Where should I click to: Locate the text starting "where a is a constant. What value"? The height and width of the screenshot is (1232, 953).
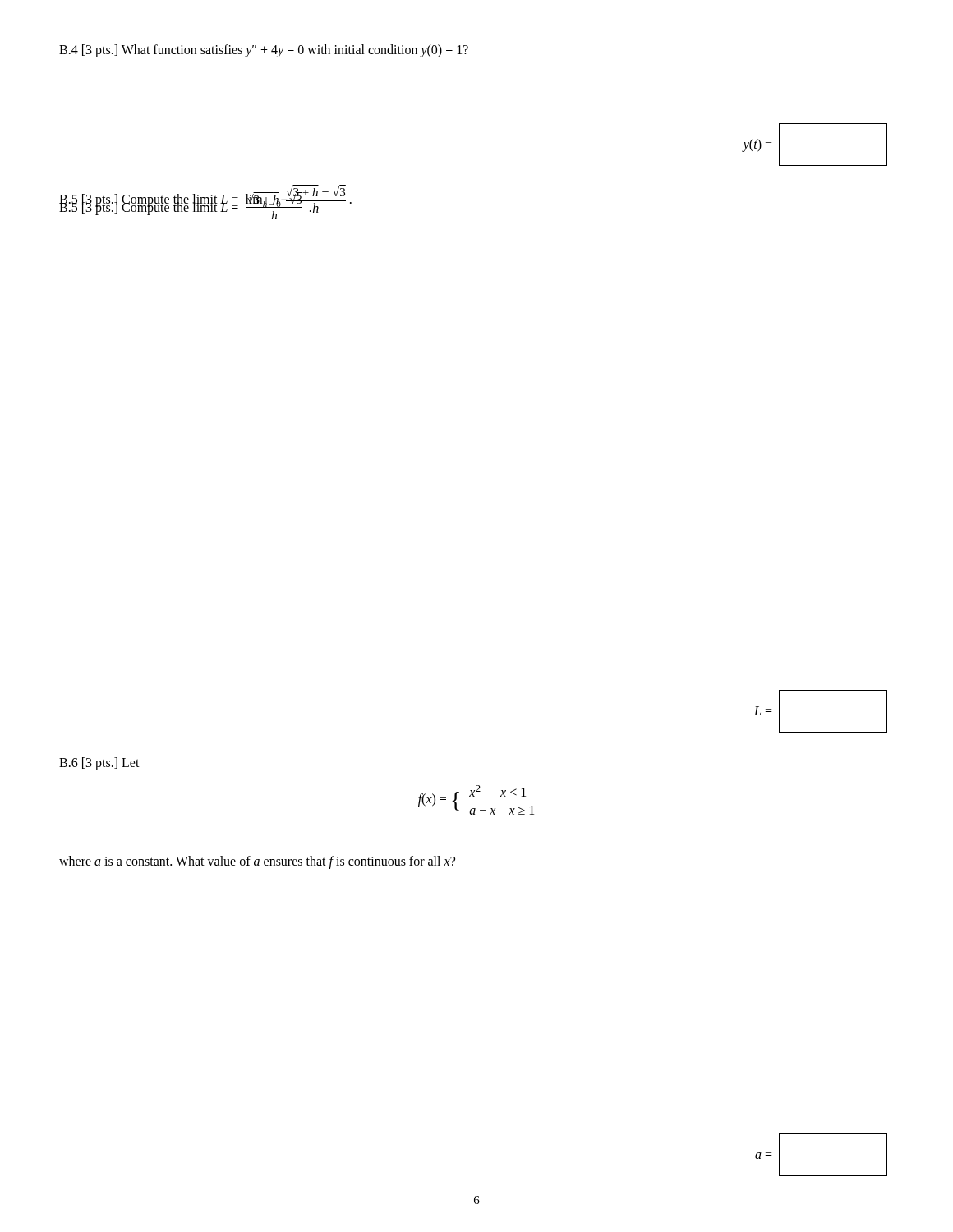tap(257, 861)
